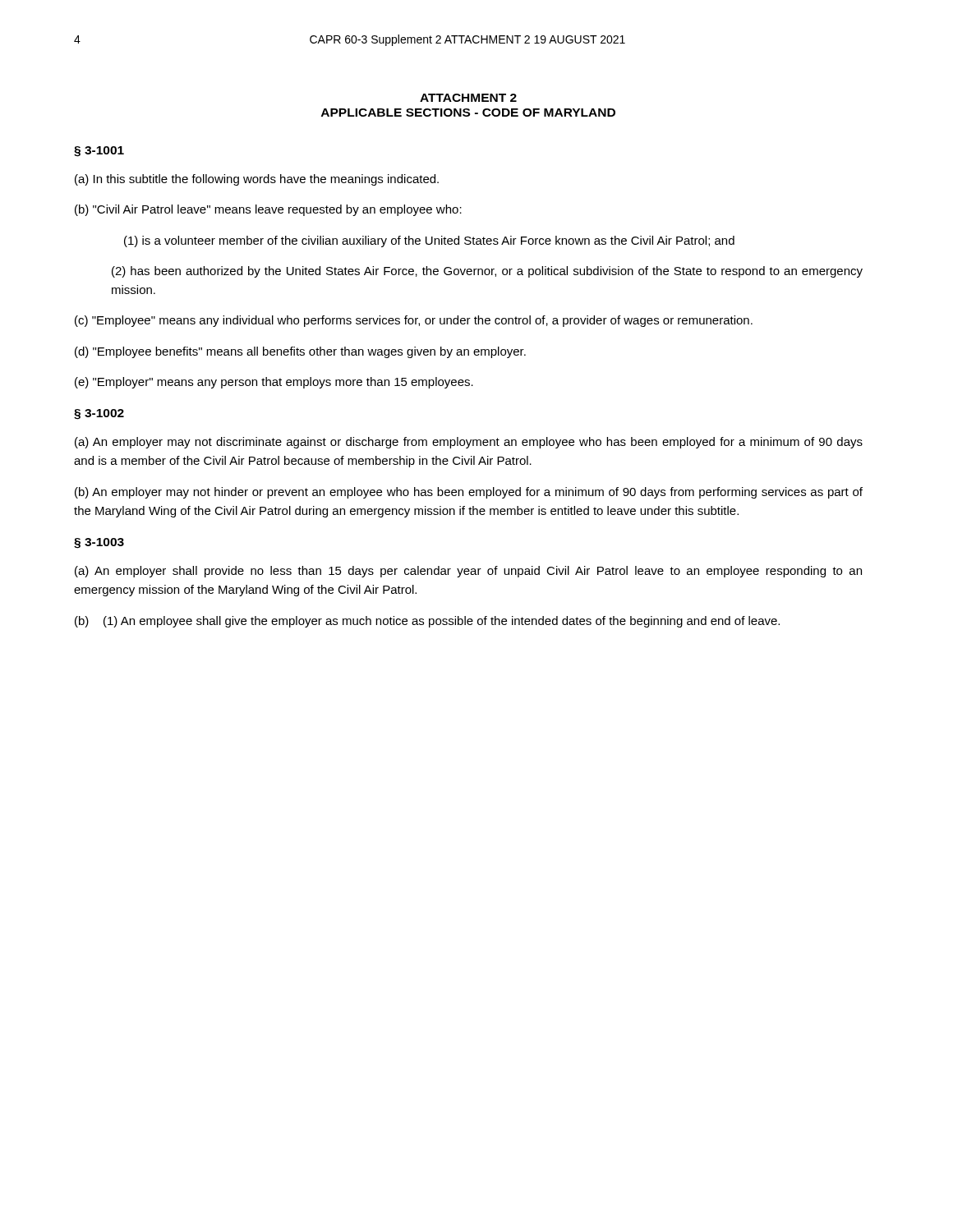Viewport: 953px width, 1232px height.
Task: Locate the text block starting "(c) "Employee" means any individual who"
Action: (x=414, y=320)
